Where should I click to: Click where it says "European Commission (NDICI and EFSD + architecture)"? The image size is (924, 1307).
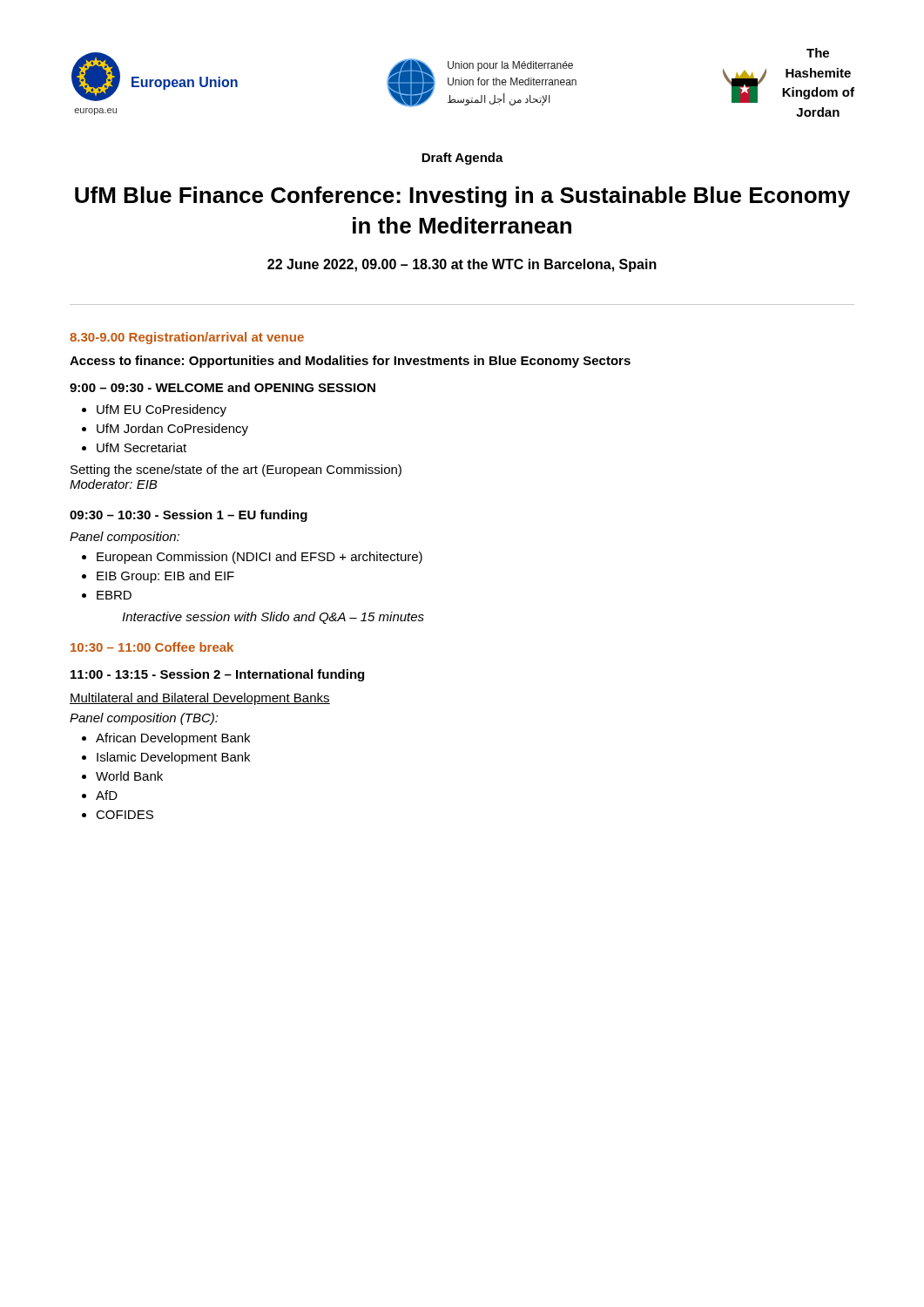(259, 557)
